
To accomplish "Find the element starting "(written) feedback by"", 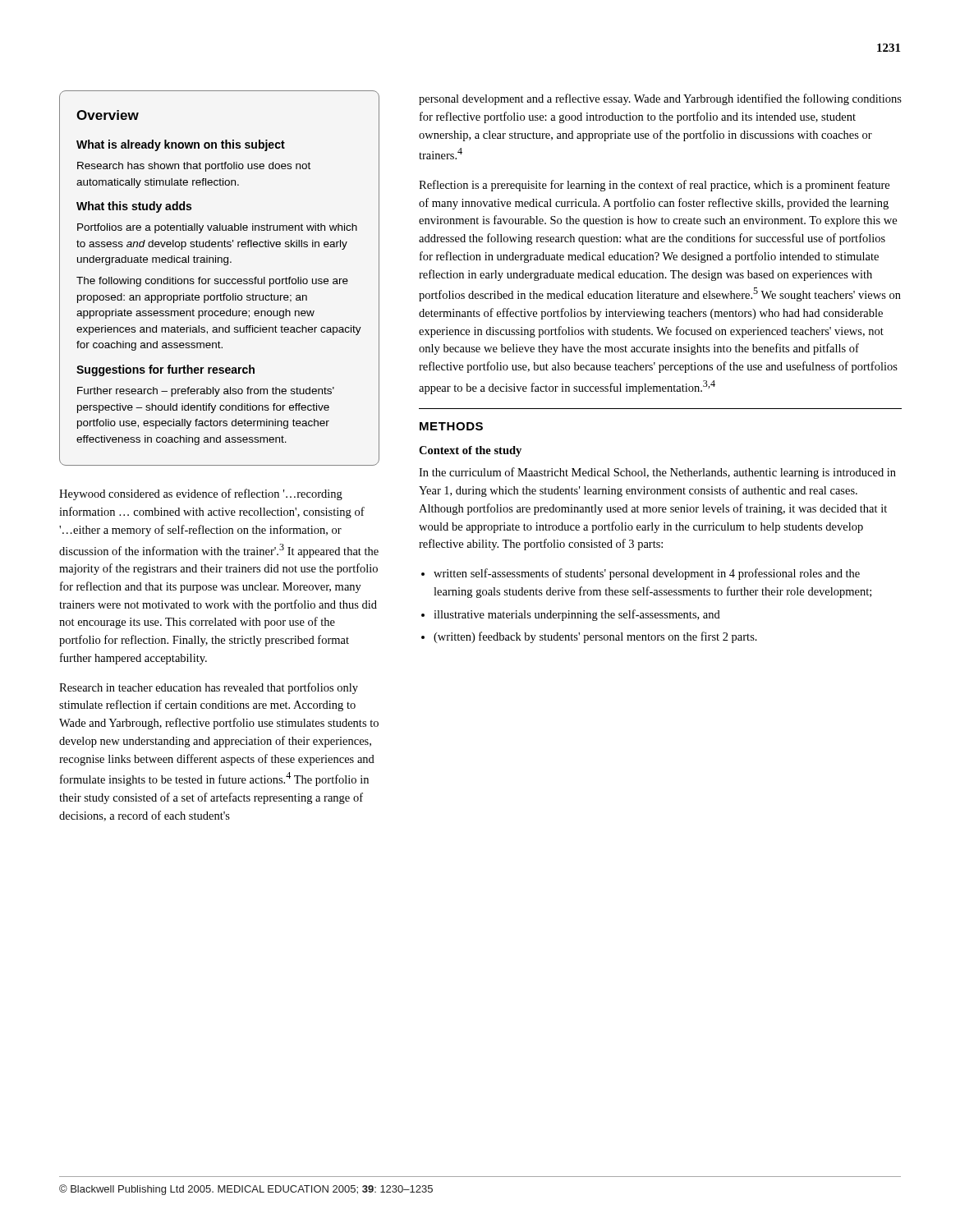I will tap(596, 637).
